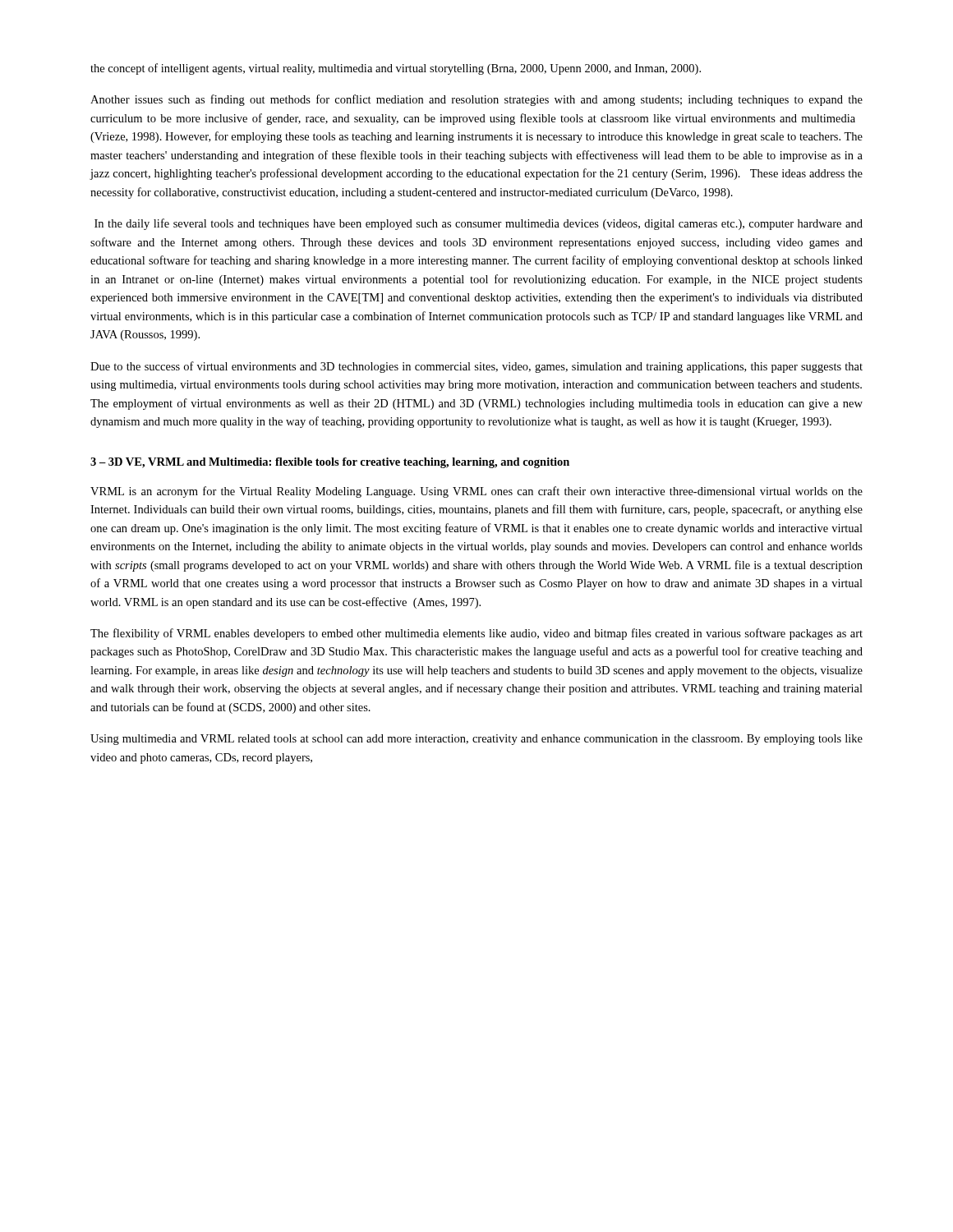Image resolution: width=953 pixels, height=1232 pixels.
Task: Locate the text block that reads "Another issues such as finding out methods for"
Action: point(476,146)
